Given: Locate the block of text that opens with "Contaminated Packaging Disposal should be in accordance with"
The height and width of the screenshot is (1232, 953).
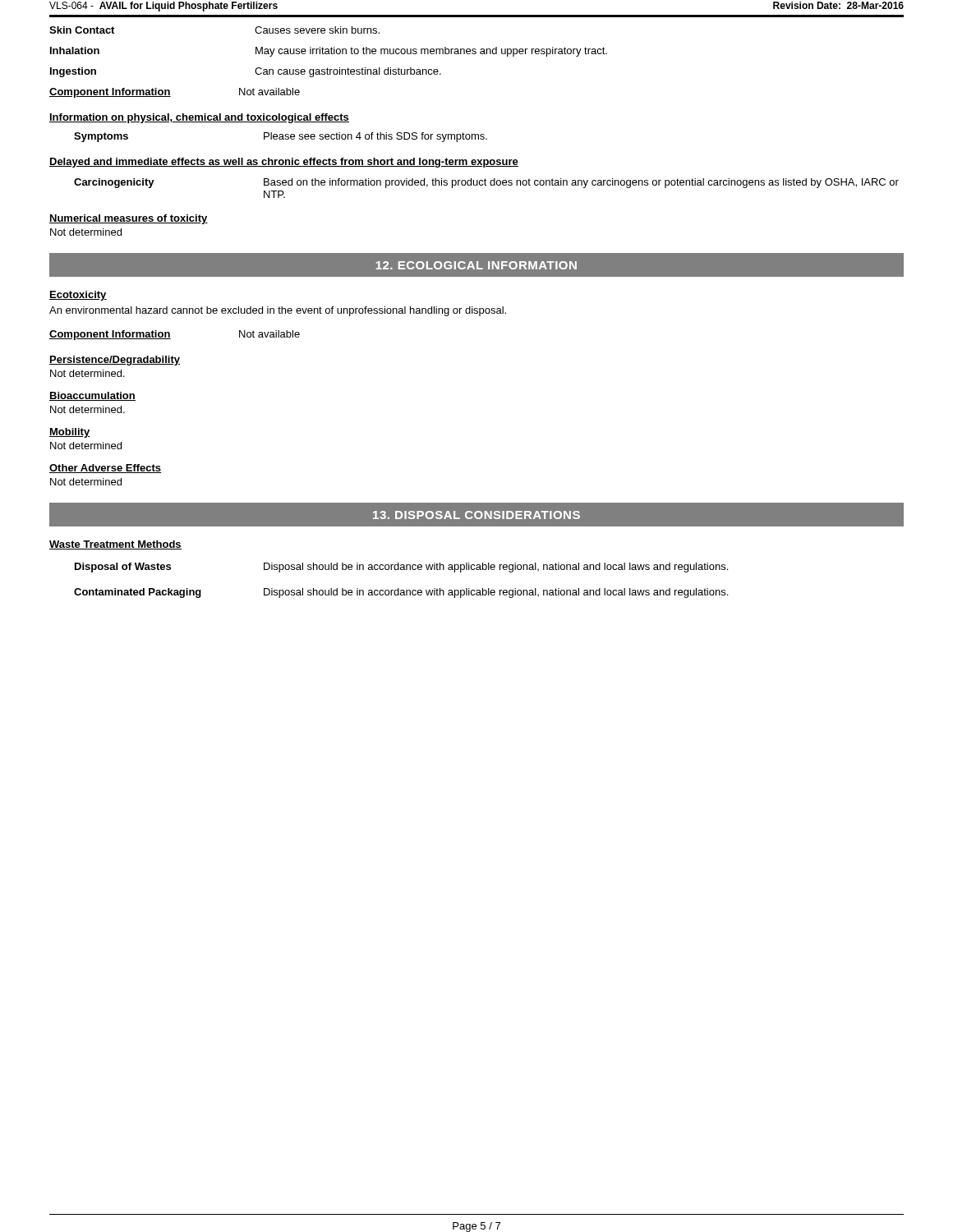Looking at the screenshot, I should pyautogui.click(x=476, y=592).
